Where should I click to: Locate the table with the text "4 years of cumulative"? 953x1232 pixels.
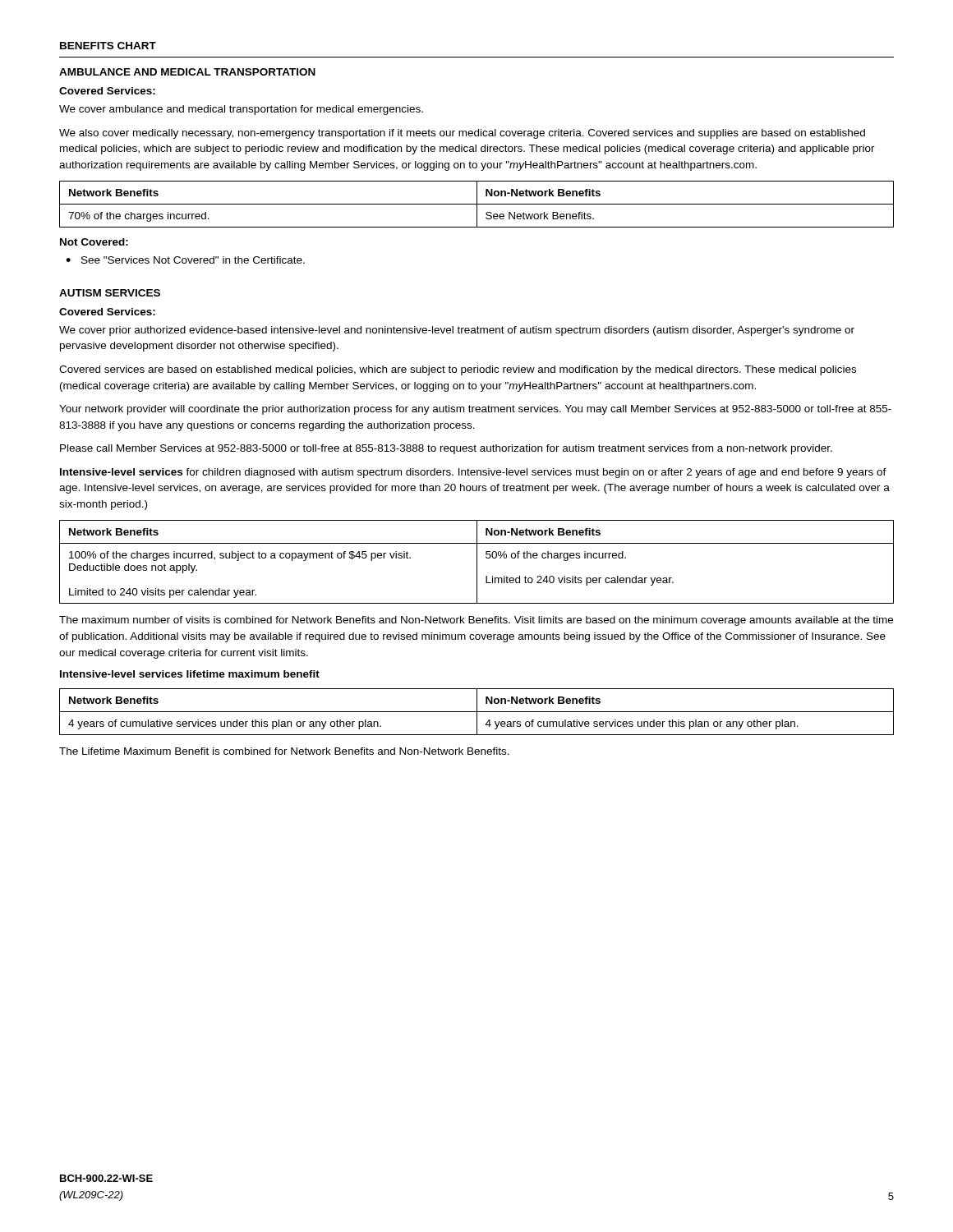coord(476,712)
